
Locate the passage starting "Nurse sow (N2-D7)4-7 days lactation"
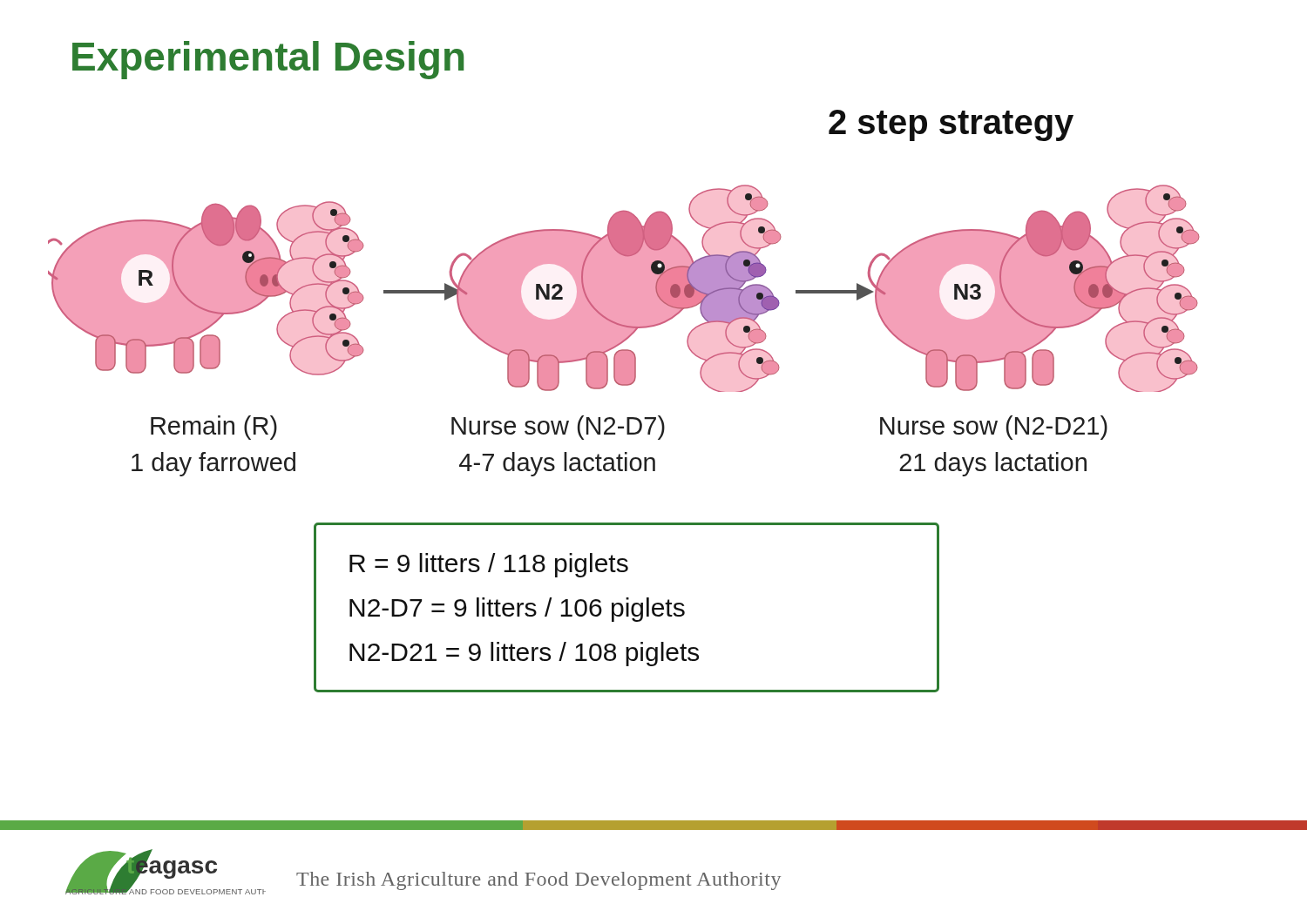coord(558,444)
